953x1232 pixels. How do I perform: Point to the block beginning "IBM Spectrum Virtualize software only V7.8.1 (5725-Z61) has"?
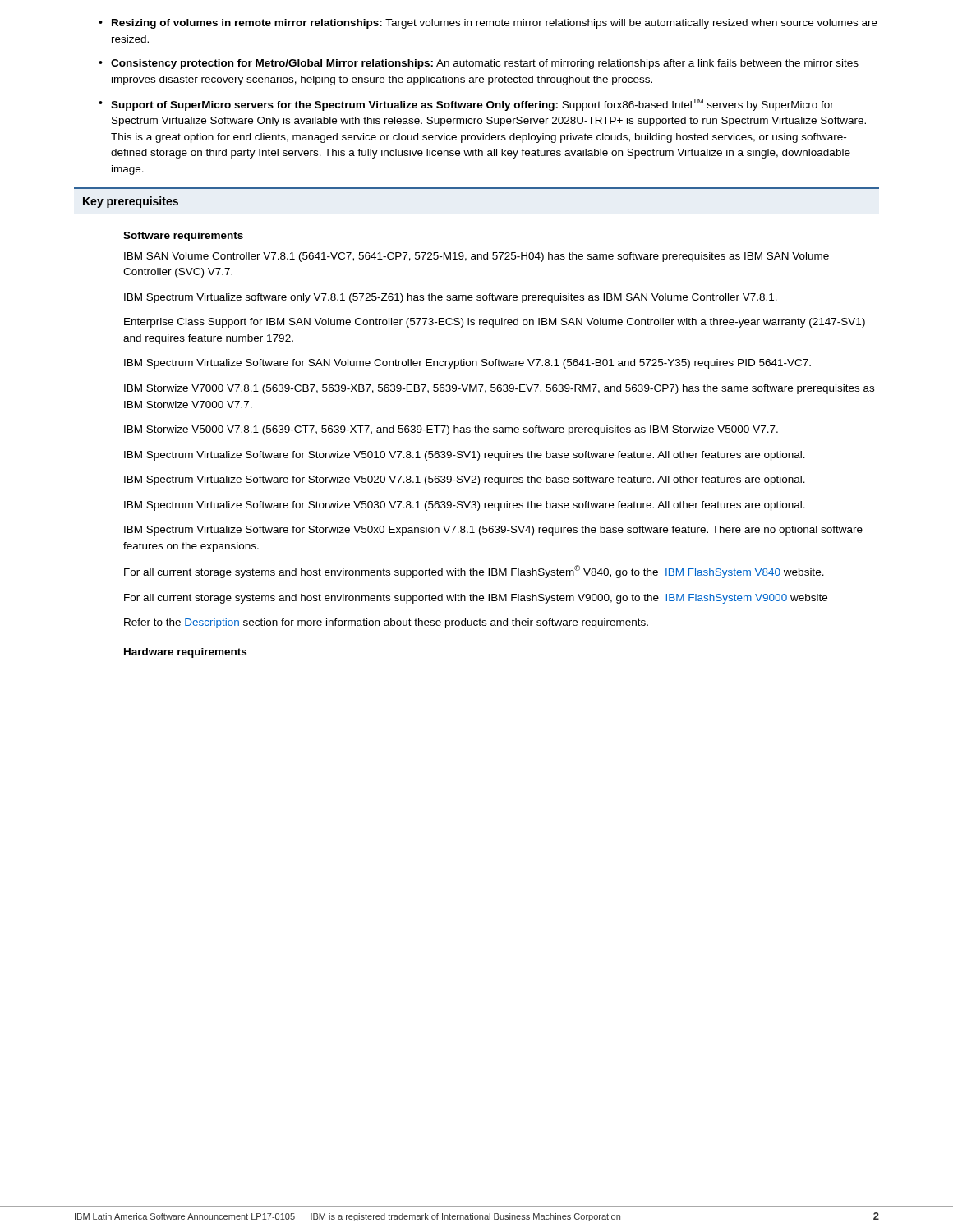click(450, 297)
